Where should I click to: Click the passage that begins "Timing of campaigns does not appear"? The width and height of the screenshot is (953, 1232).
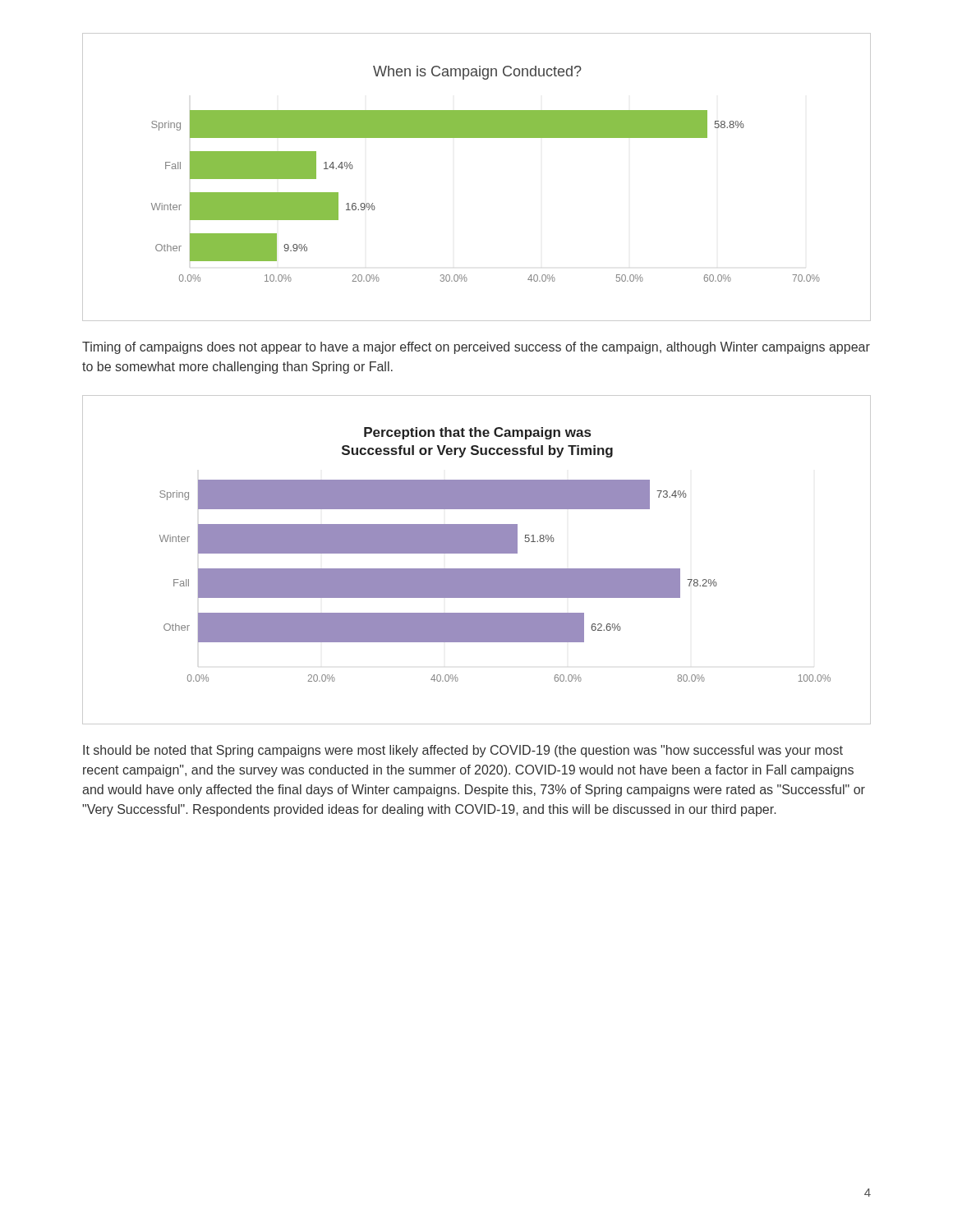[476, 357]
